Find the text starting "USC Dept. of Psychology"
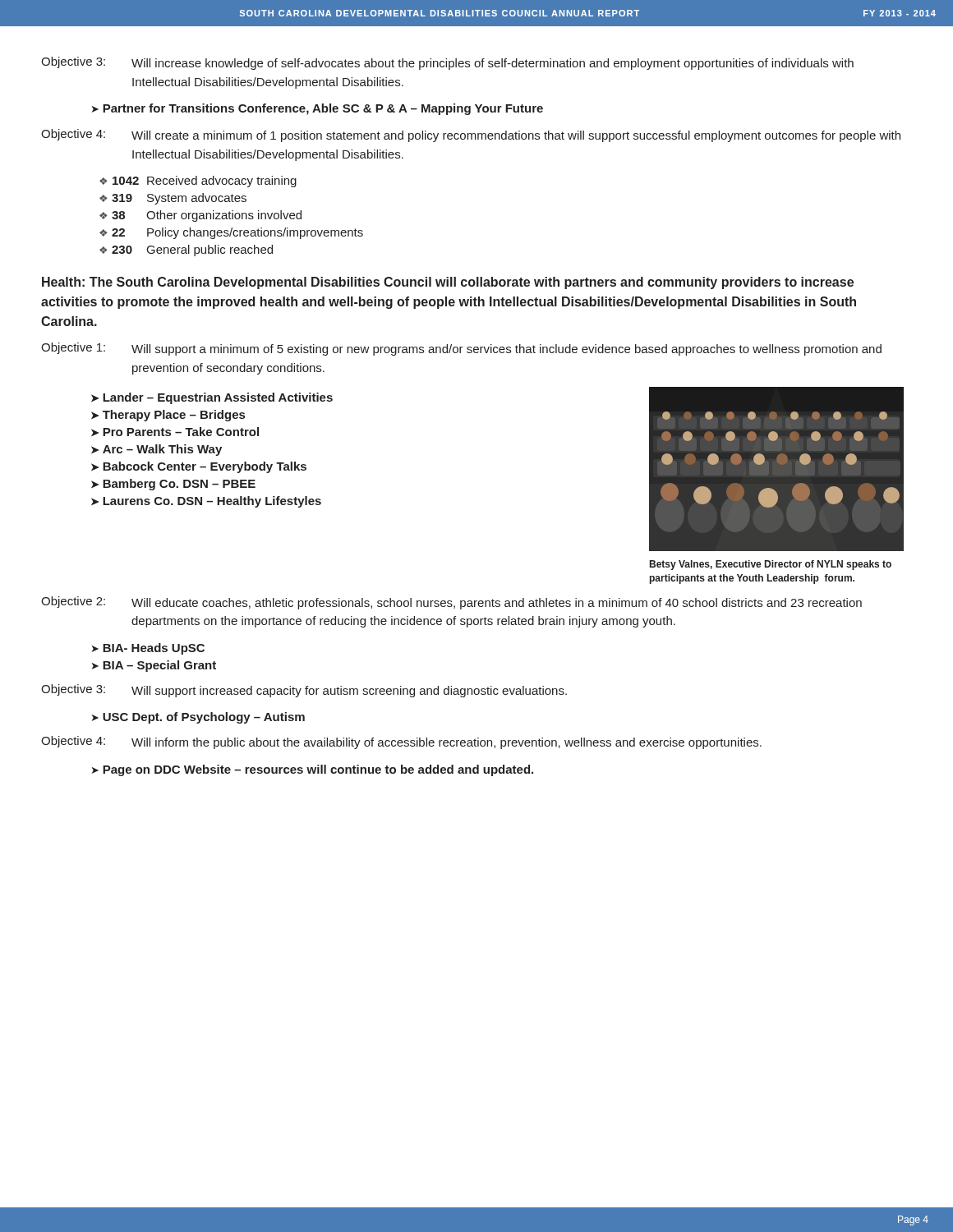Image resolution: width=953 pixels, height=1232 pixels. point(204,717)
